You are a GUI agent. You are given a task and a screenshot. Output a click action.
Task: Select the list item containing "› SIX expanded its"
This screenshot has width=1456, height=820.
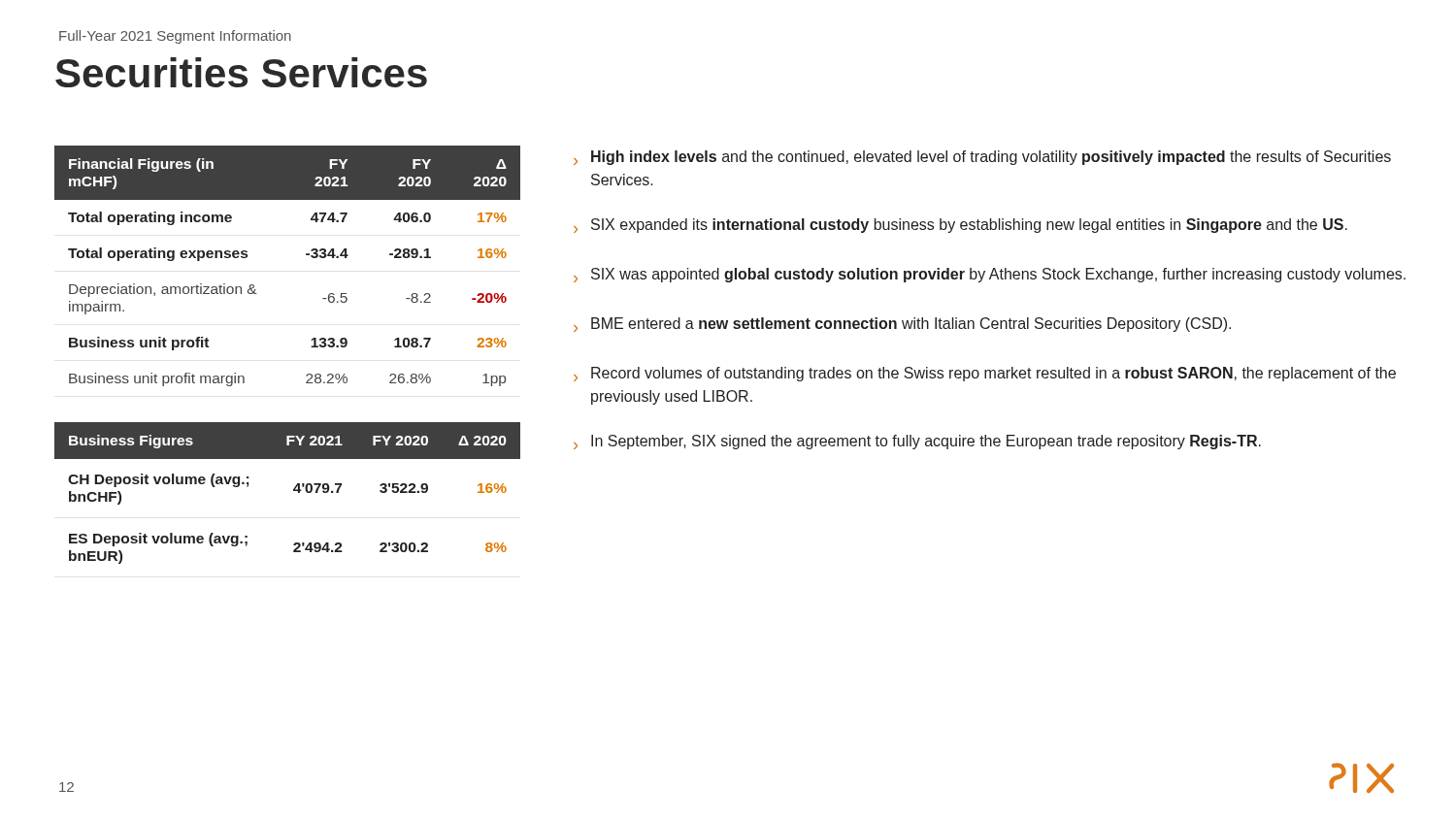pos(990,228)
